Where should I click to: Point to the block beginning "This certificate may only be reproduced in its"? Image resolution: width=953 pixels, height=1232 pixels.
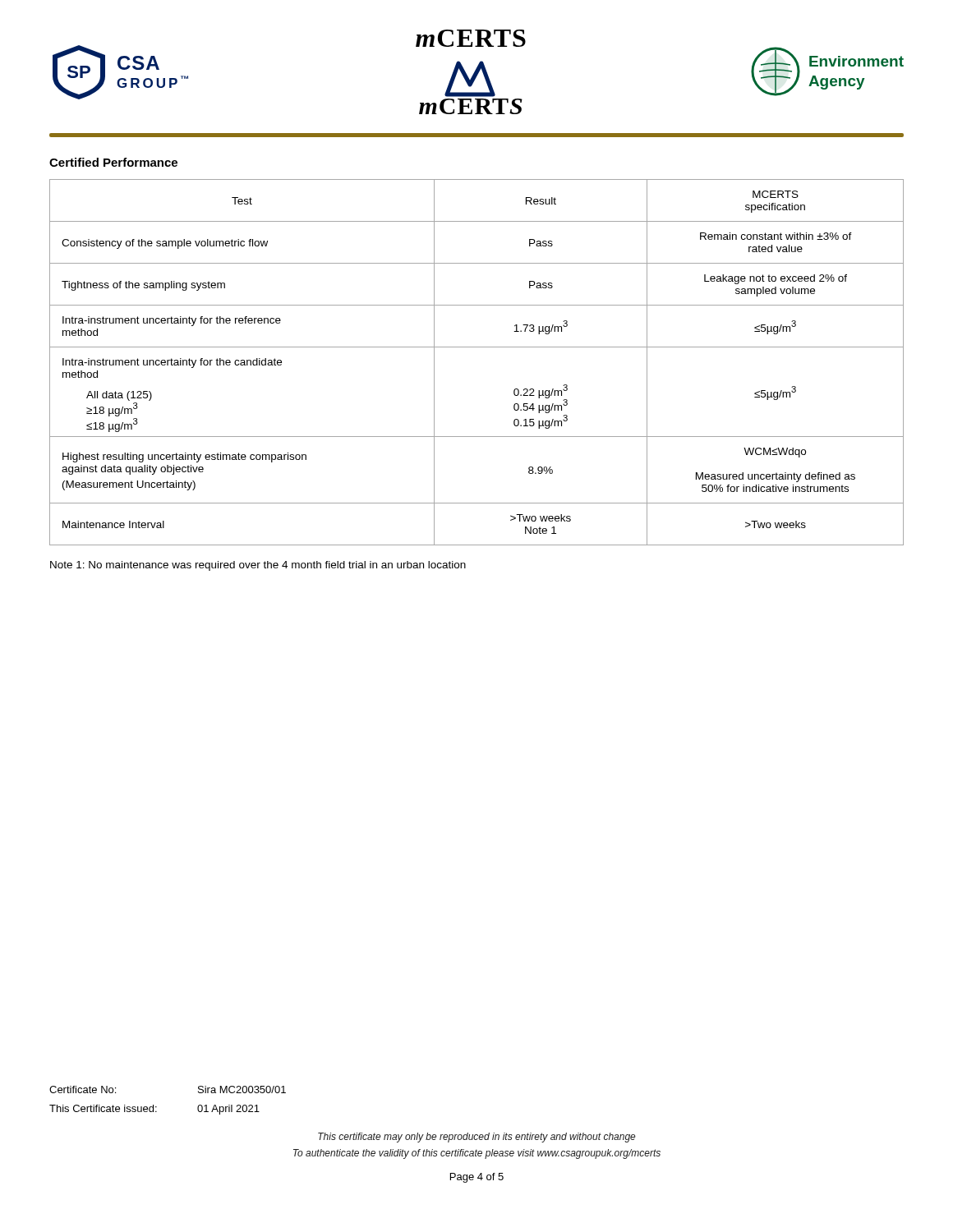tap(476, 1145)
